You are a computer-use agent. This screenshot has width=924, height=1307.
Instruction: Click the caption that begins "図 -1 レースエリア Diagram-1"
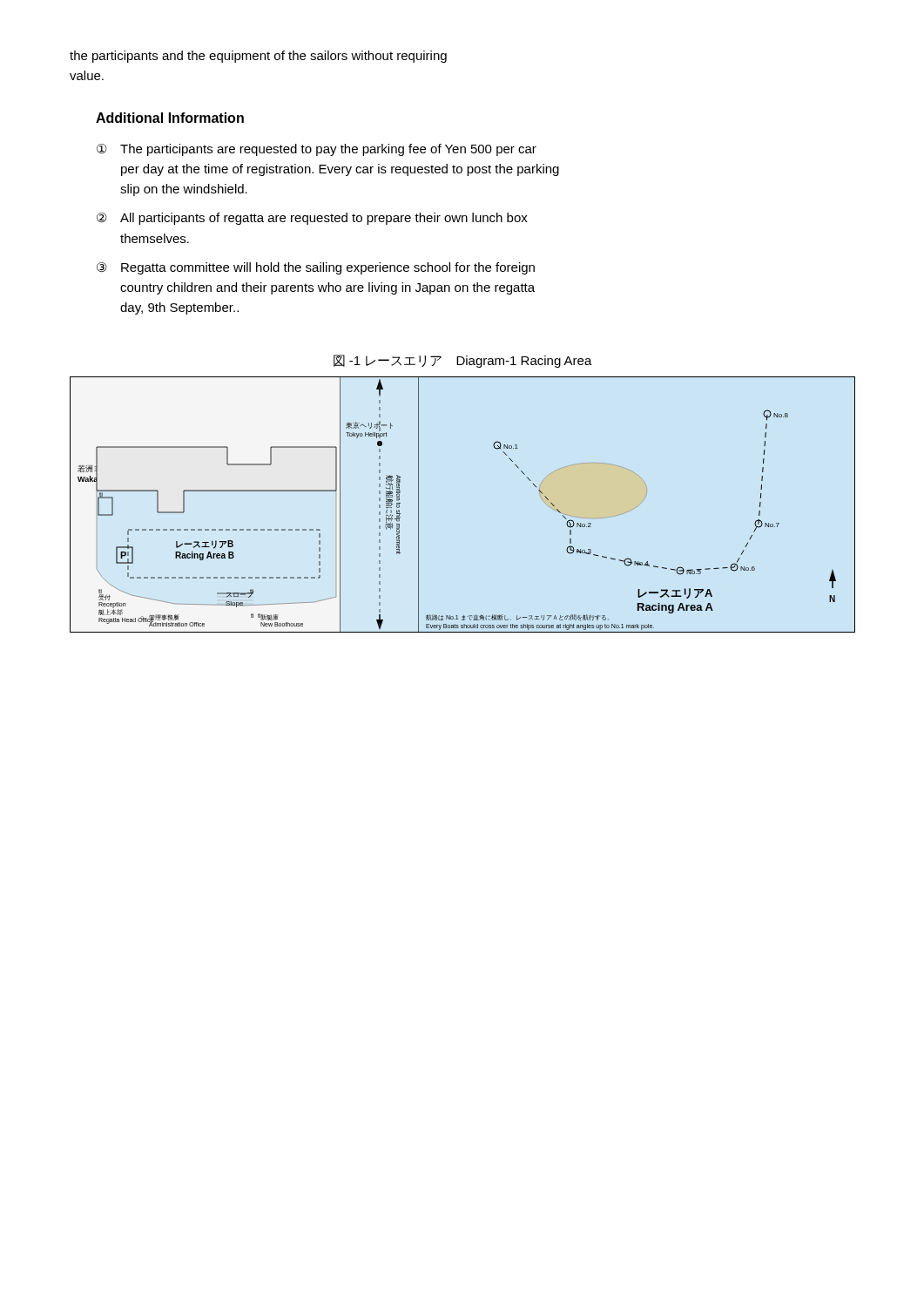pyautogui.click(x=462, y=360)
